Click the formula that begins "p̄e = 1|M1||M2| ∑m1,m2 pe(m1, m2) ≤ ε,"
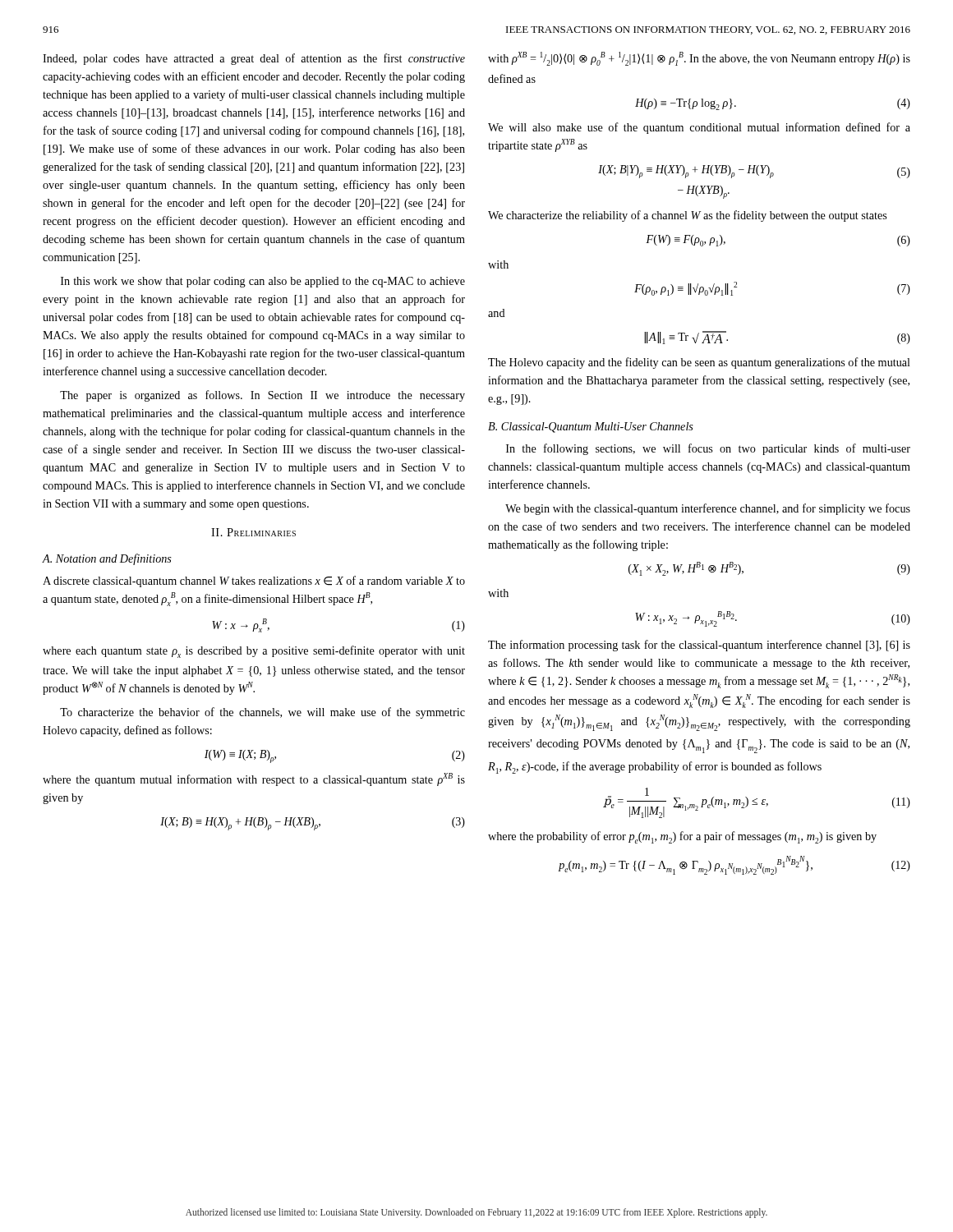 699,803
